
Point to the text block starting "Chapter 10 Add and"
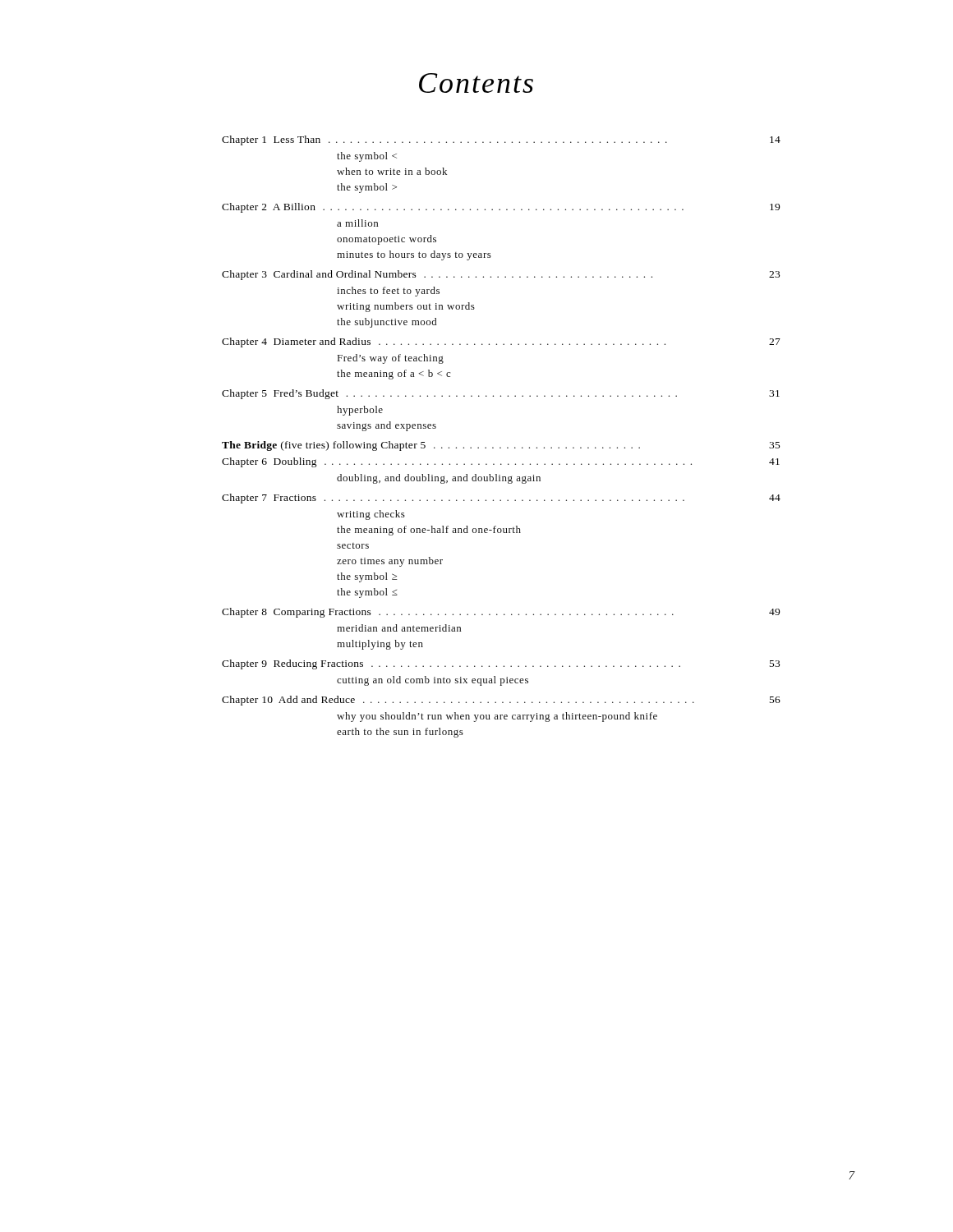tap(501, 700)
